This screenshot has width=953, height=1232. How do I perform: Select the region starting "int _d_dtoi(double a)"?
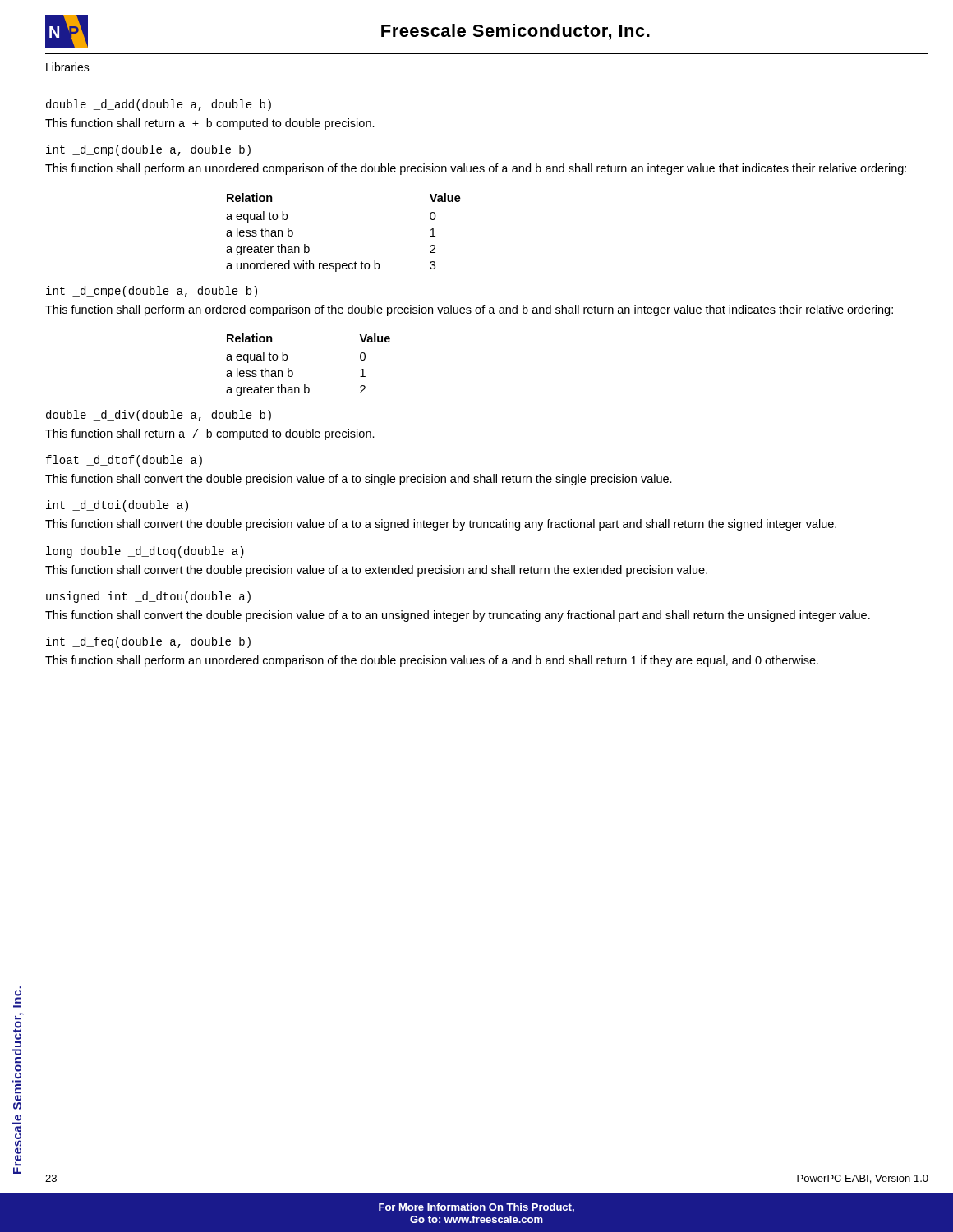coord(118,506)
